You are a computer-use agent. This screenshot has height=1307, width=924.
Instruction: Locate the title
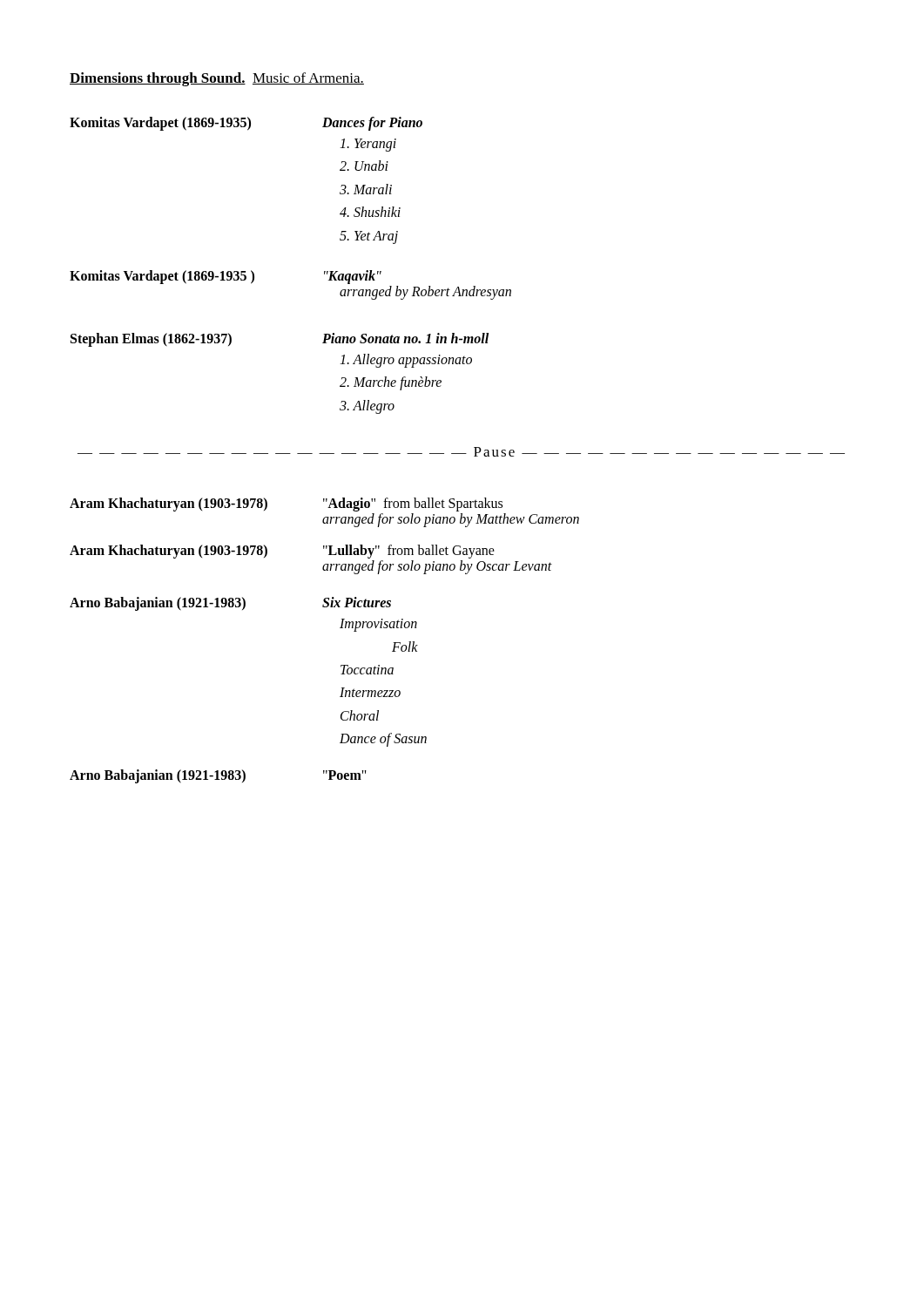pos(217,78)
